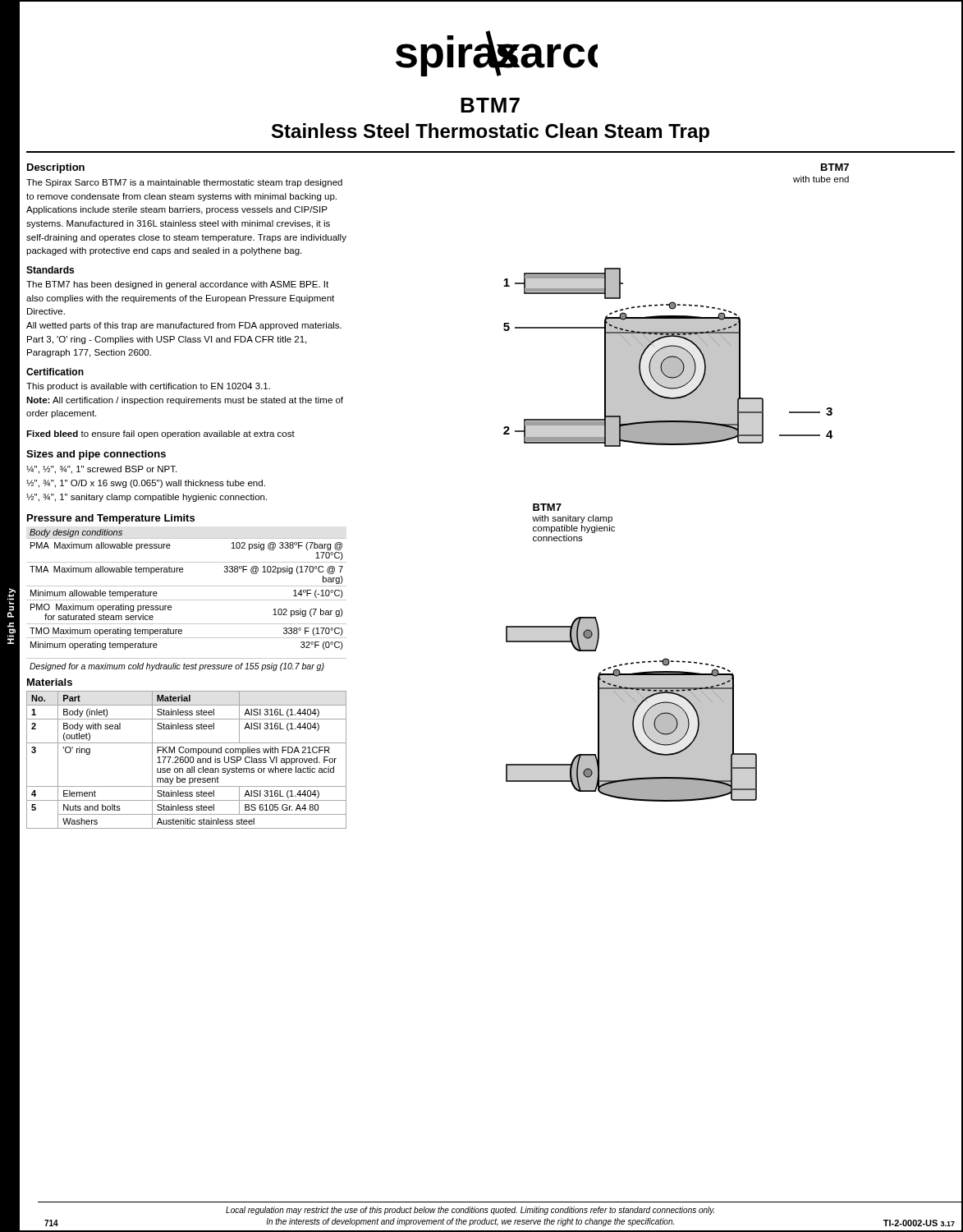Find the table that mentions "32°F (0°C)"
963x1232 pixels.
(186, 598)
